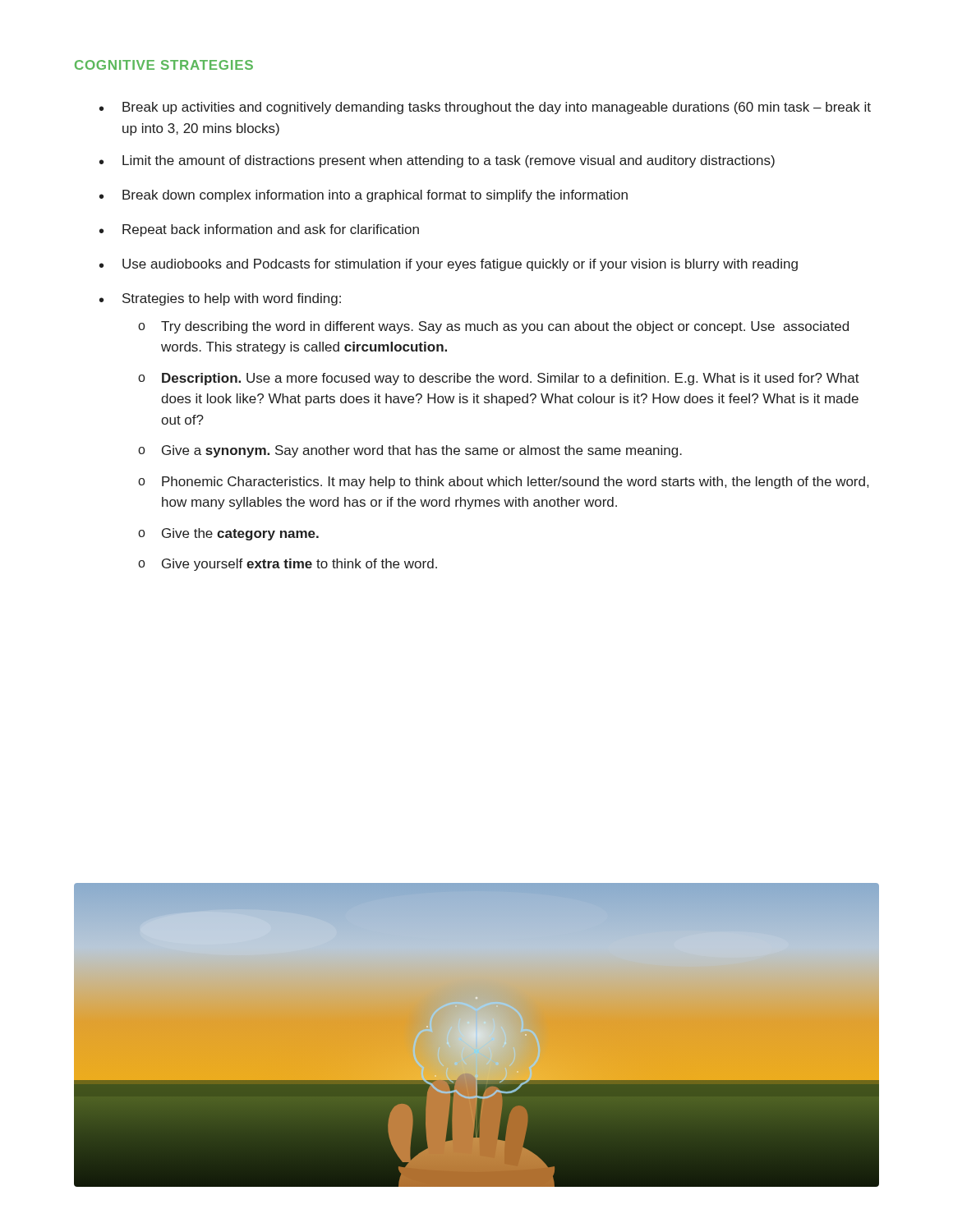
Task: Find the list item containing "• Repeat back information and ask for"
Action: (259, 230)
